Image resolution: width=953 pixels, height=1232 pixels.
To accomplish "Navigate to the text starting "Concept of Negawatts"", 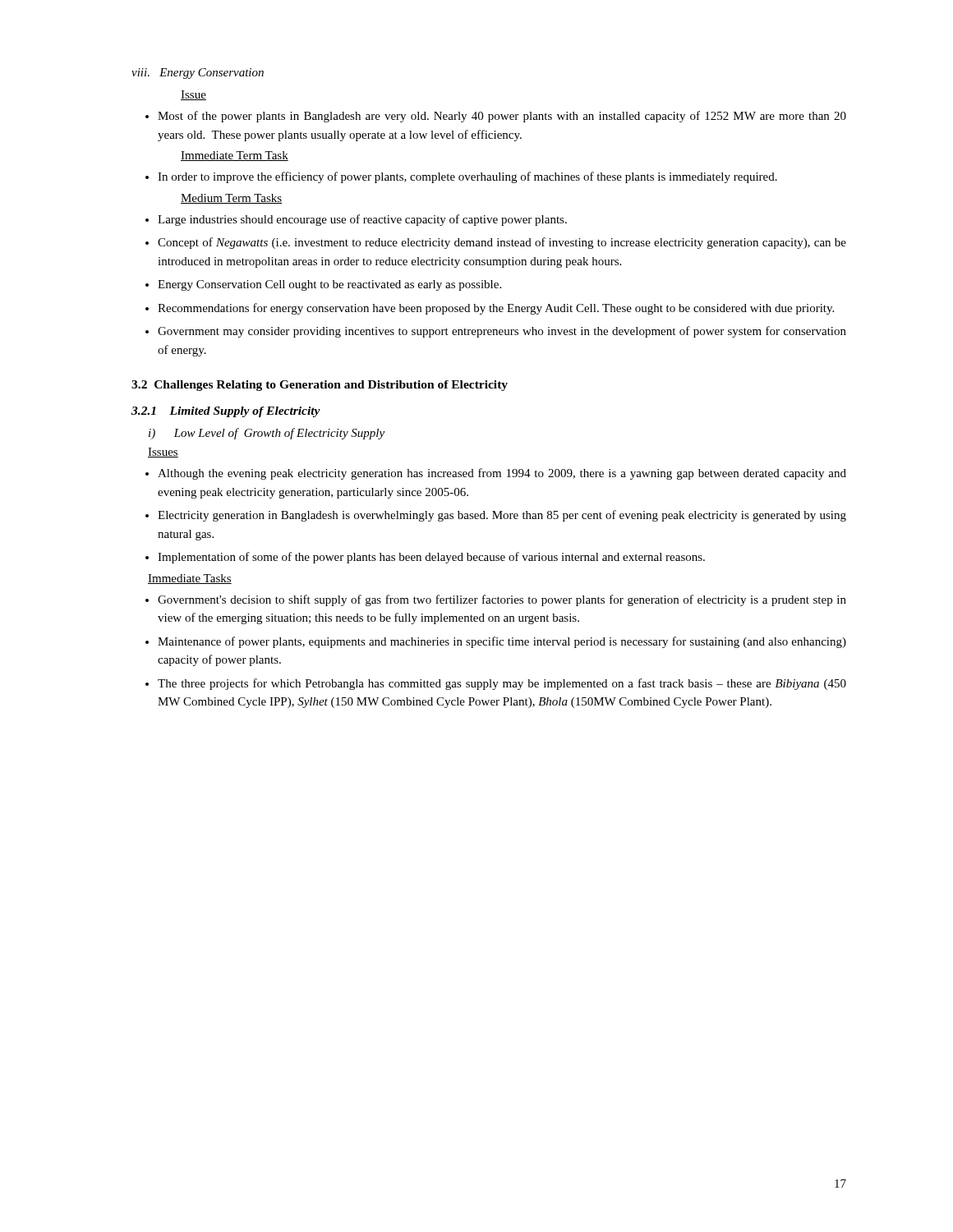I will coord(489,252).
